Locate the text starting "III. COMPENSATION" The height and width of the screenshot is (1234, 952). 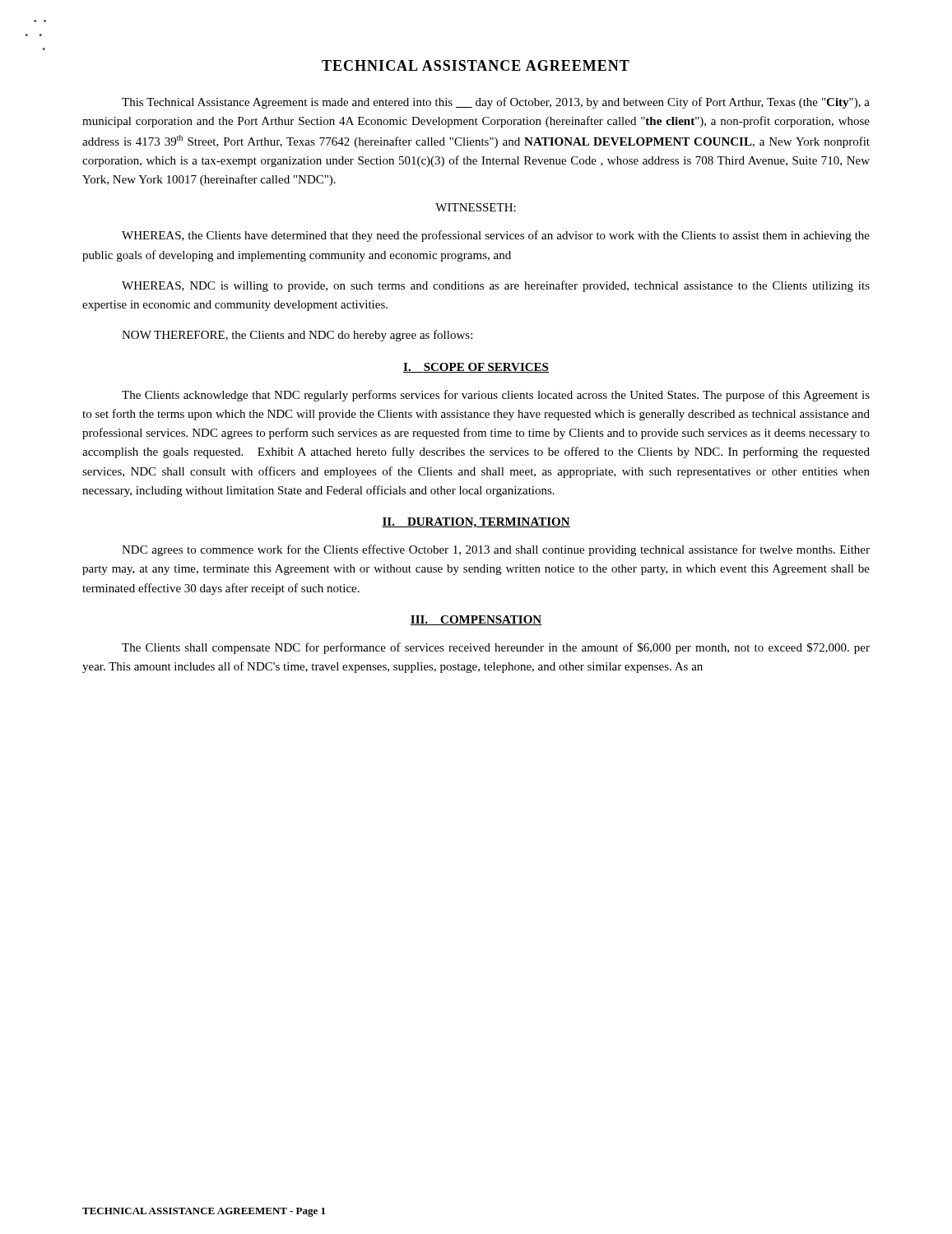pyautogui.click(x=476, y=619)
